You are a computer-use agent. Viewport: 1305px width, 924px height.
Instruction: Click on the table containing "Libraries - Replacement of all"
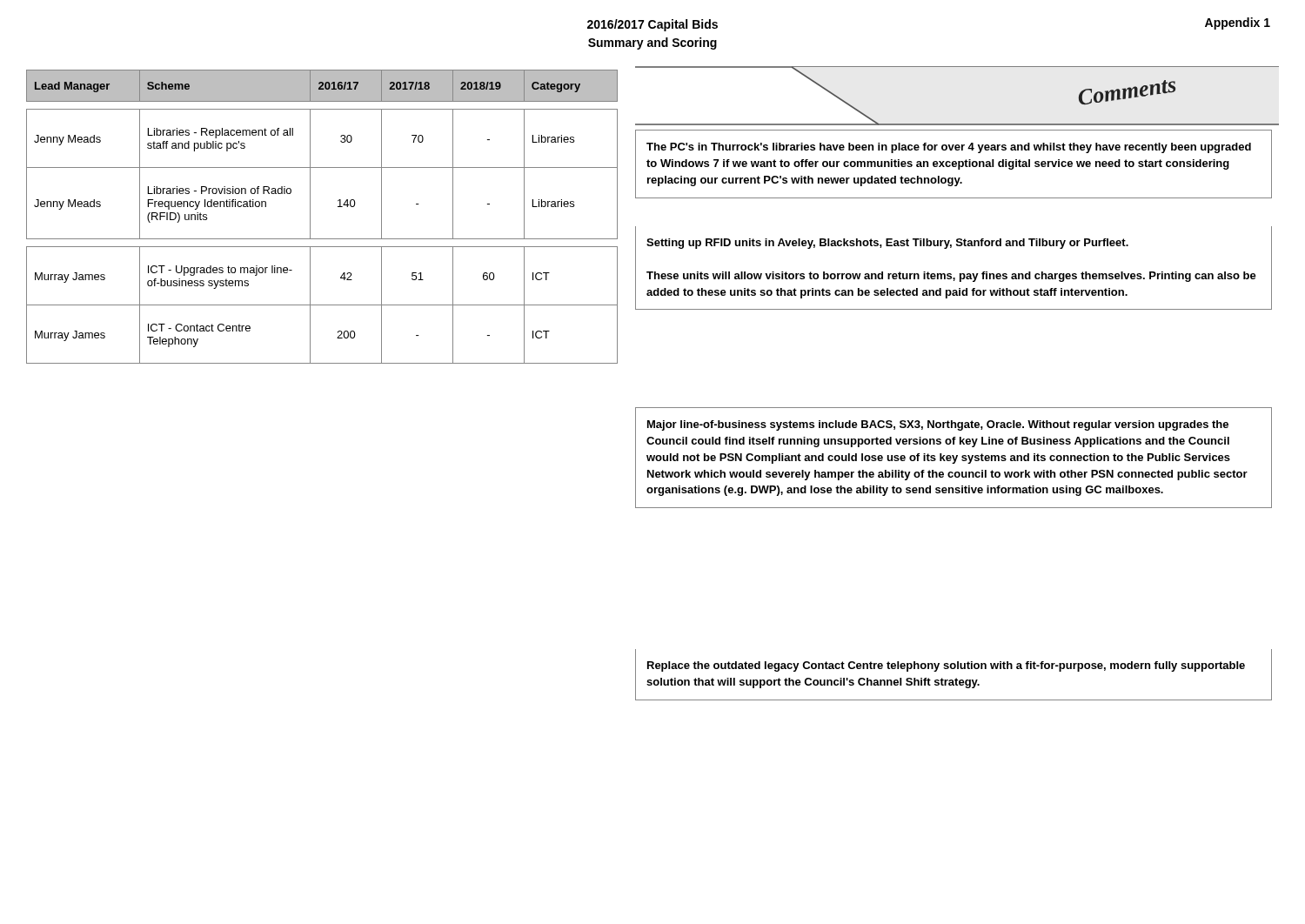[322, 217]
